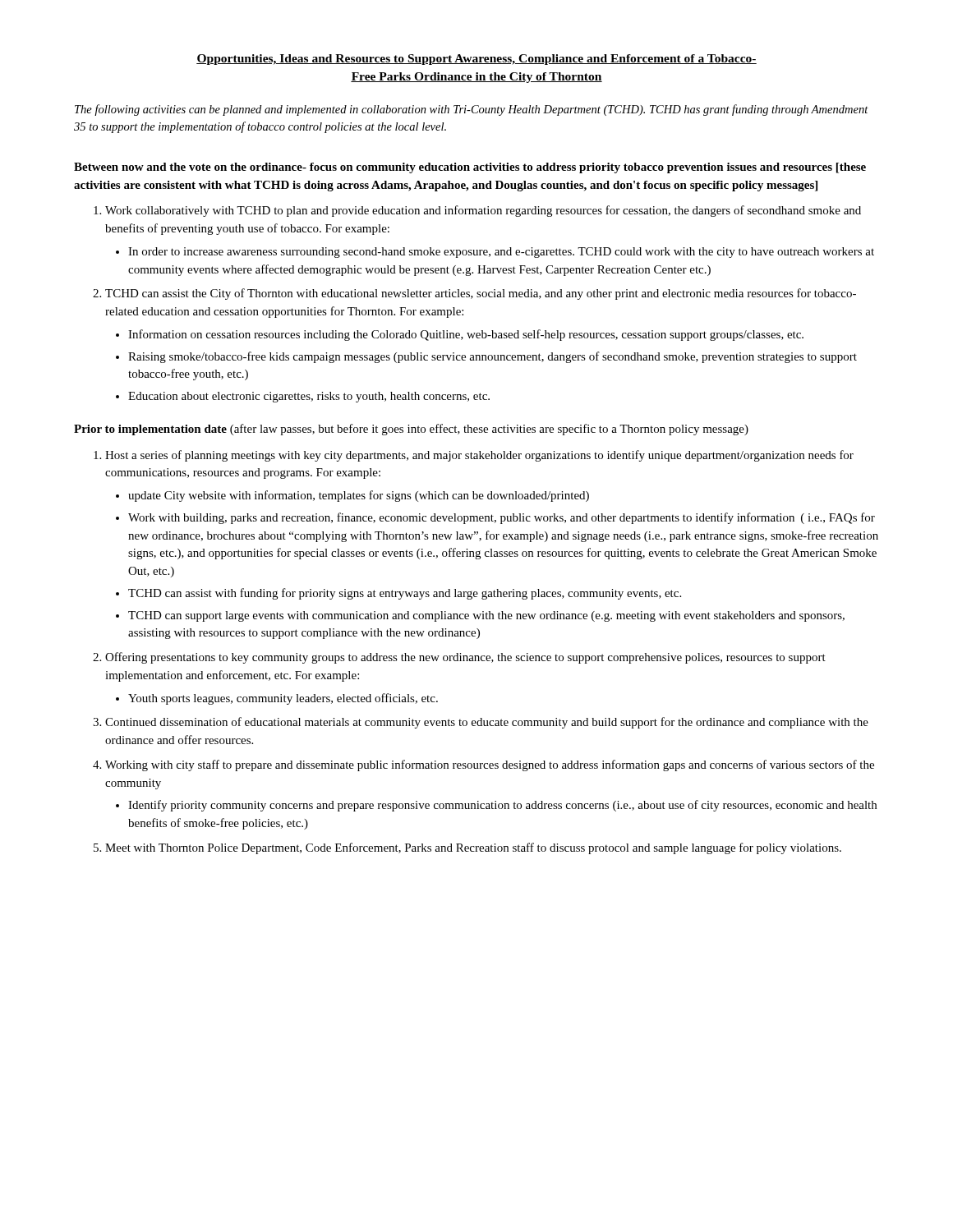Screen dimensions: 1232x953
Task: Point to the region starting "Offering presentations to key"
Action: tap(465, 658)
